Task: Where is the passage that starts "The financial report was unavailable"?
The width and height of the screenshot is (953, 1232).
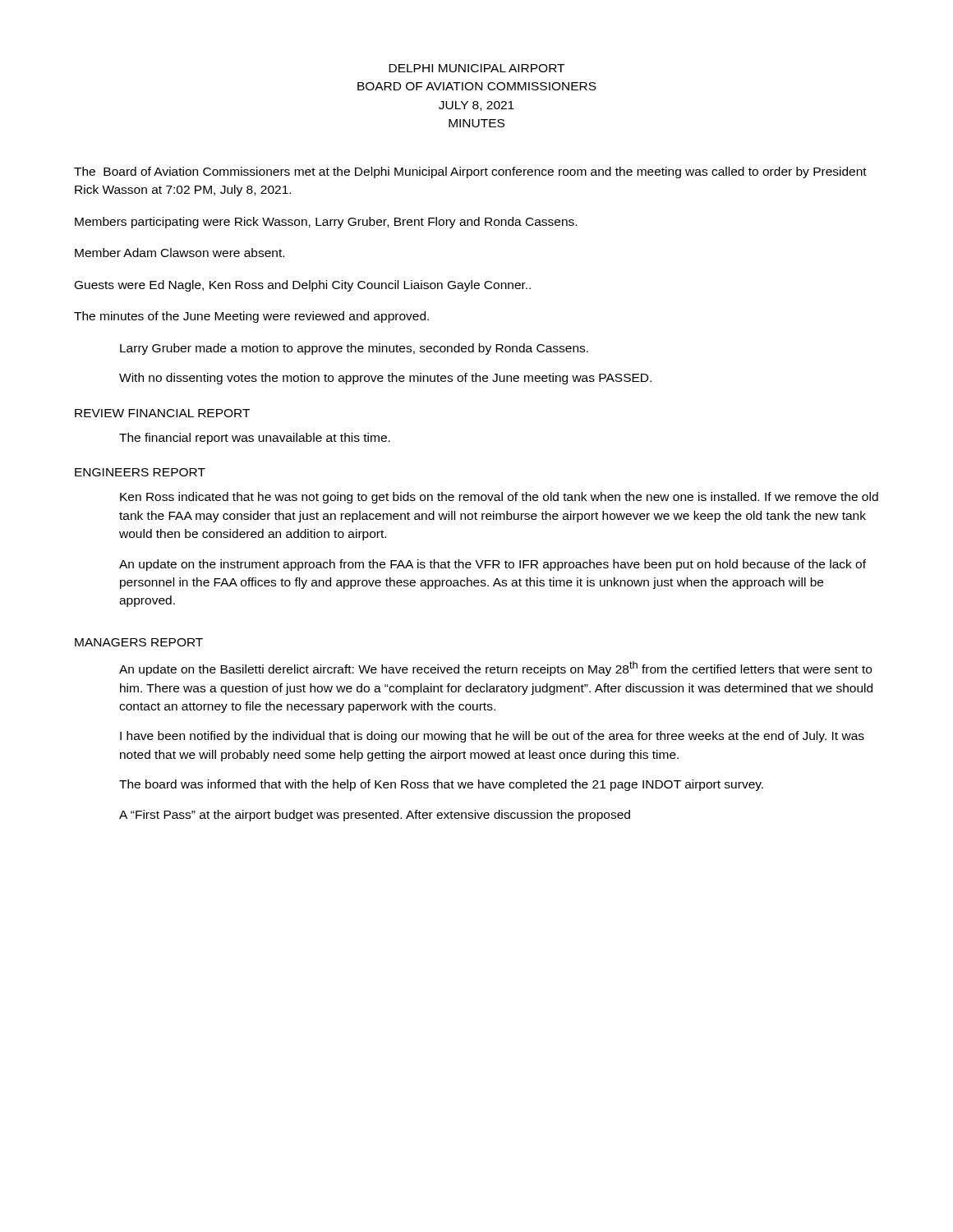Action: point(255,437)
